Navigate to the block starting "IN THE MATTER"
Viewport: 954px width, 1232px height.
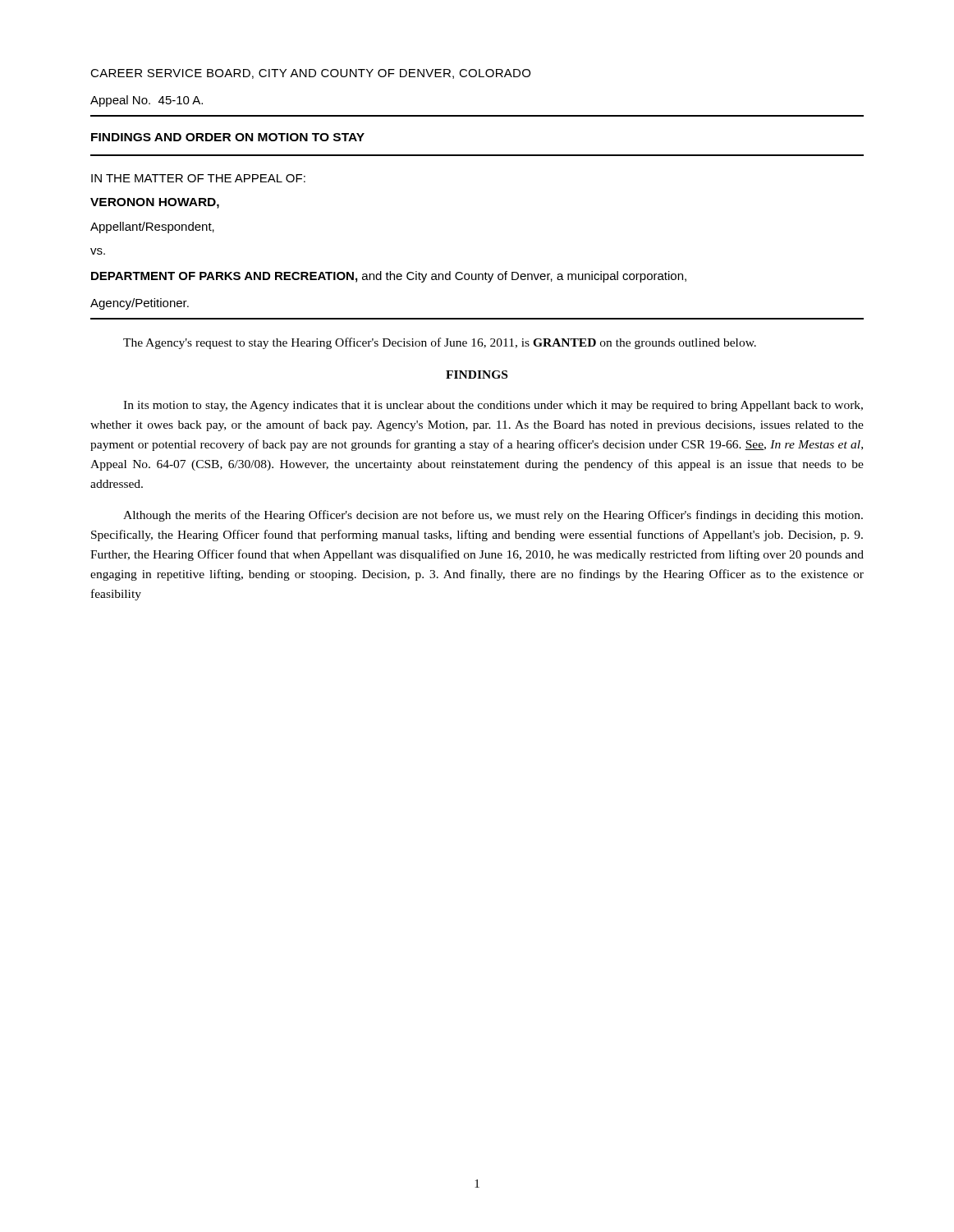click(x=198, y=178)
